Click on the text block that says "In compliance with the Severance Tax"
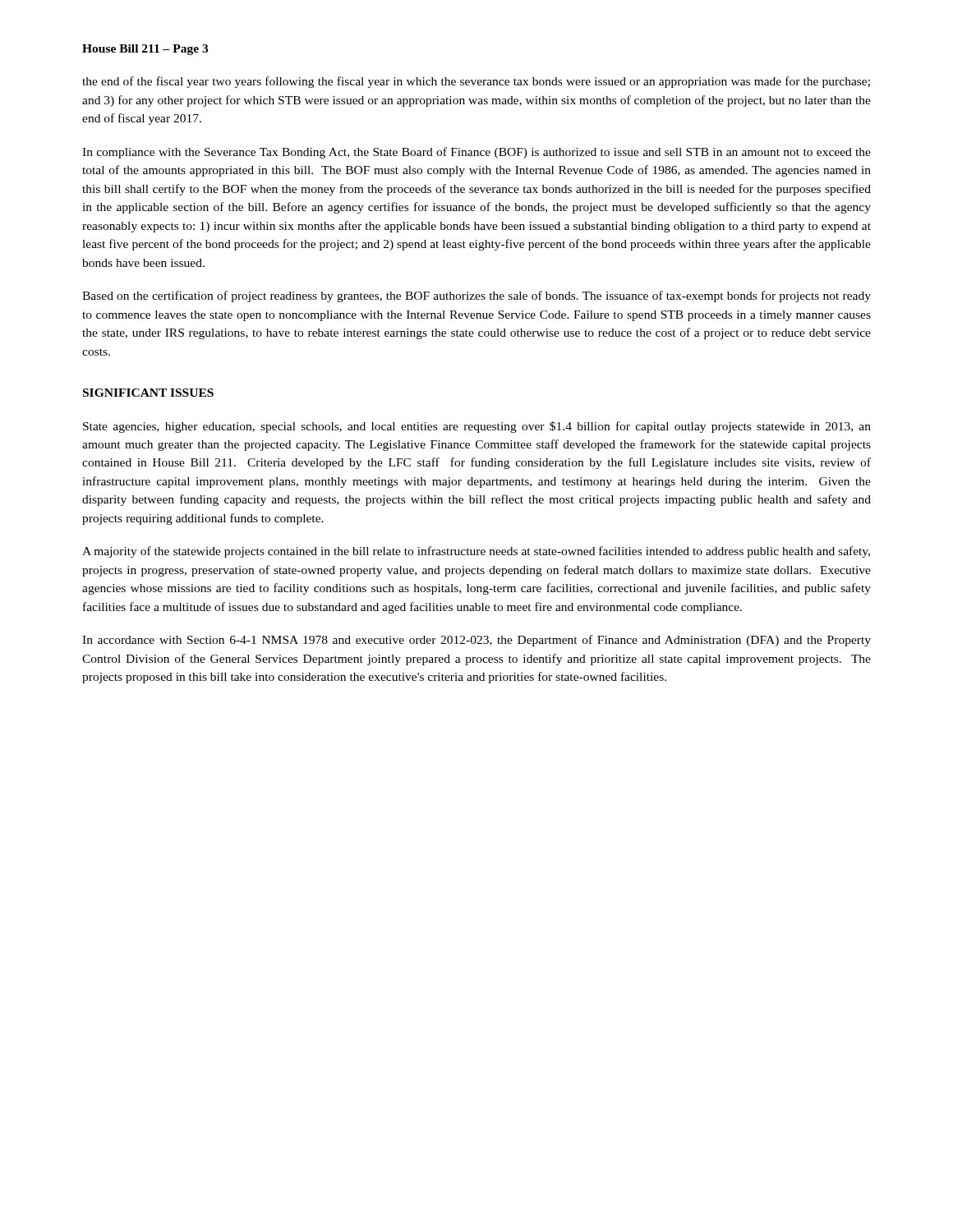Image resolution: width=953 pixels, height=1232 pixels. click(x=476, y=207)
